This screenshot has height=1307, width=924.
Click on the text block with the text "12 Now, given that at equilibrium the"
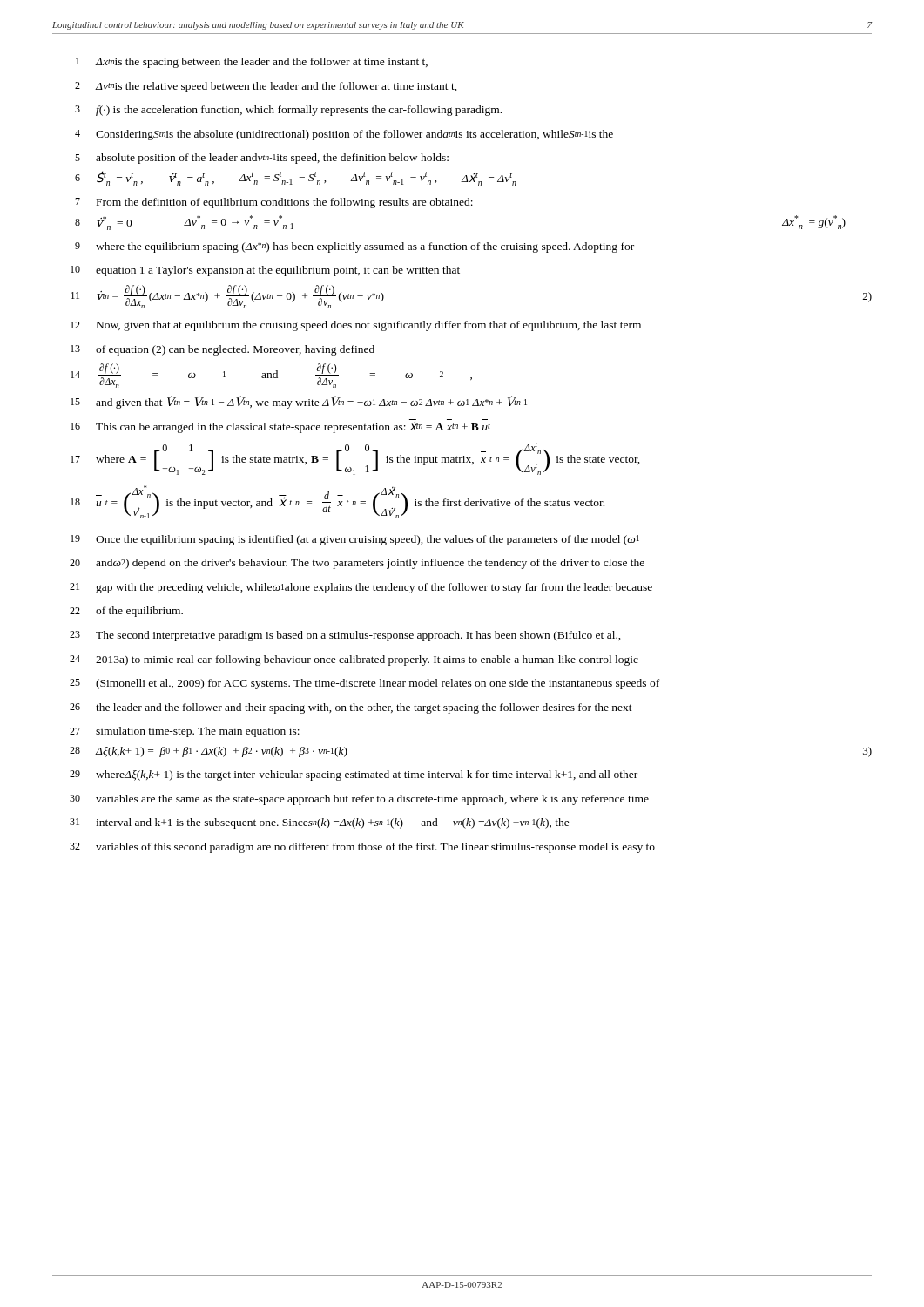[462, 337]
